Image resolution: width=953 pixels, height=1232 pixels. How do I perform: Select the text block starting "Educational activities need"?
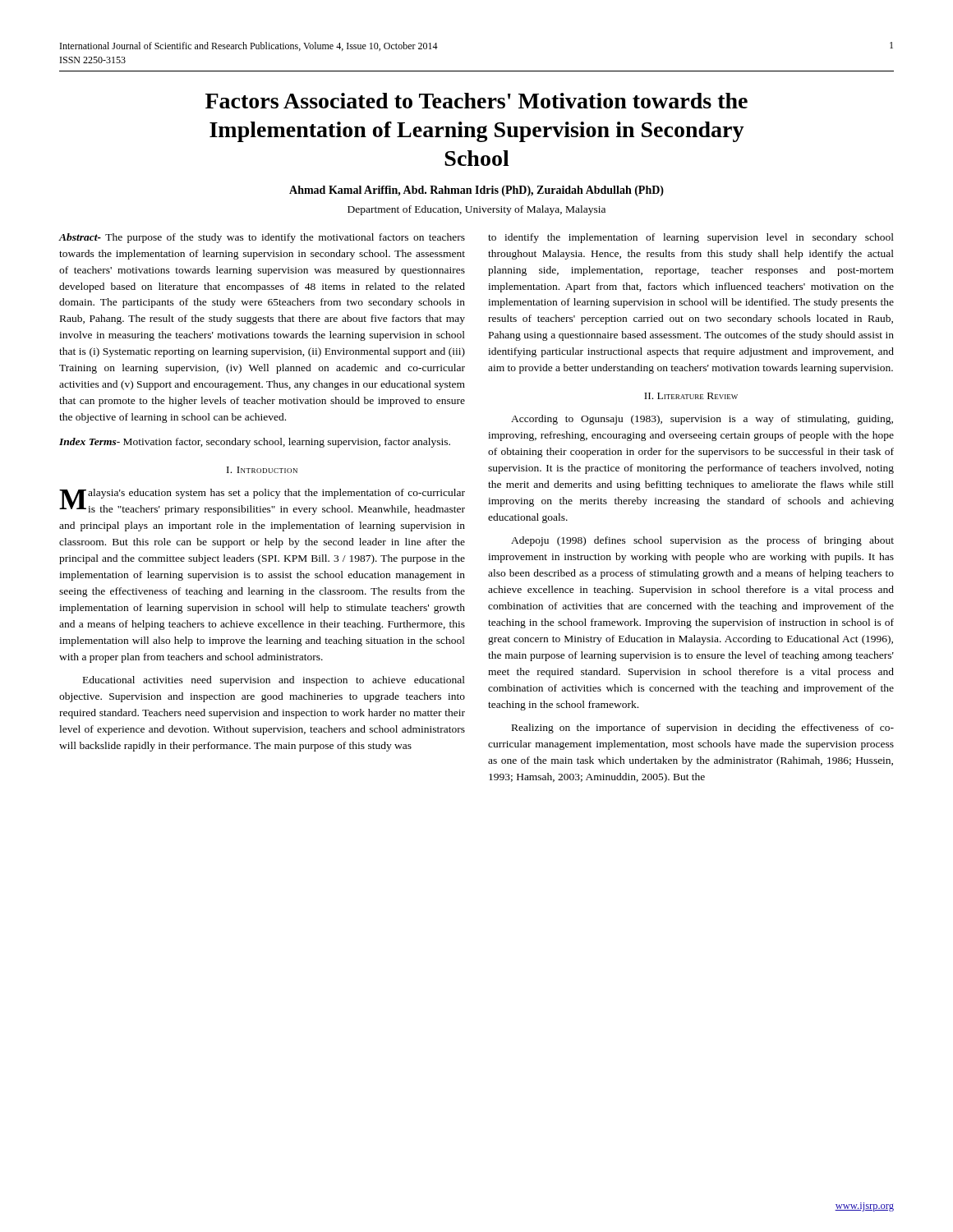click(x=262, y=712)
